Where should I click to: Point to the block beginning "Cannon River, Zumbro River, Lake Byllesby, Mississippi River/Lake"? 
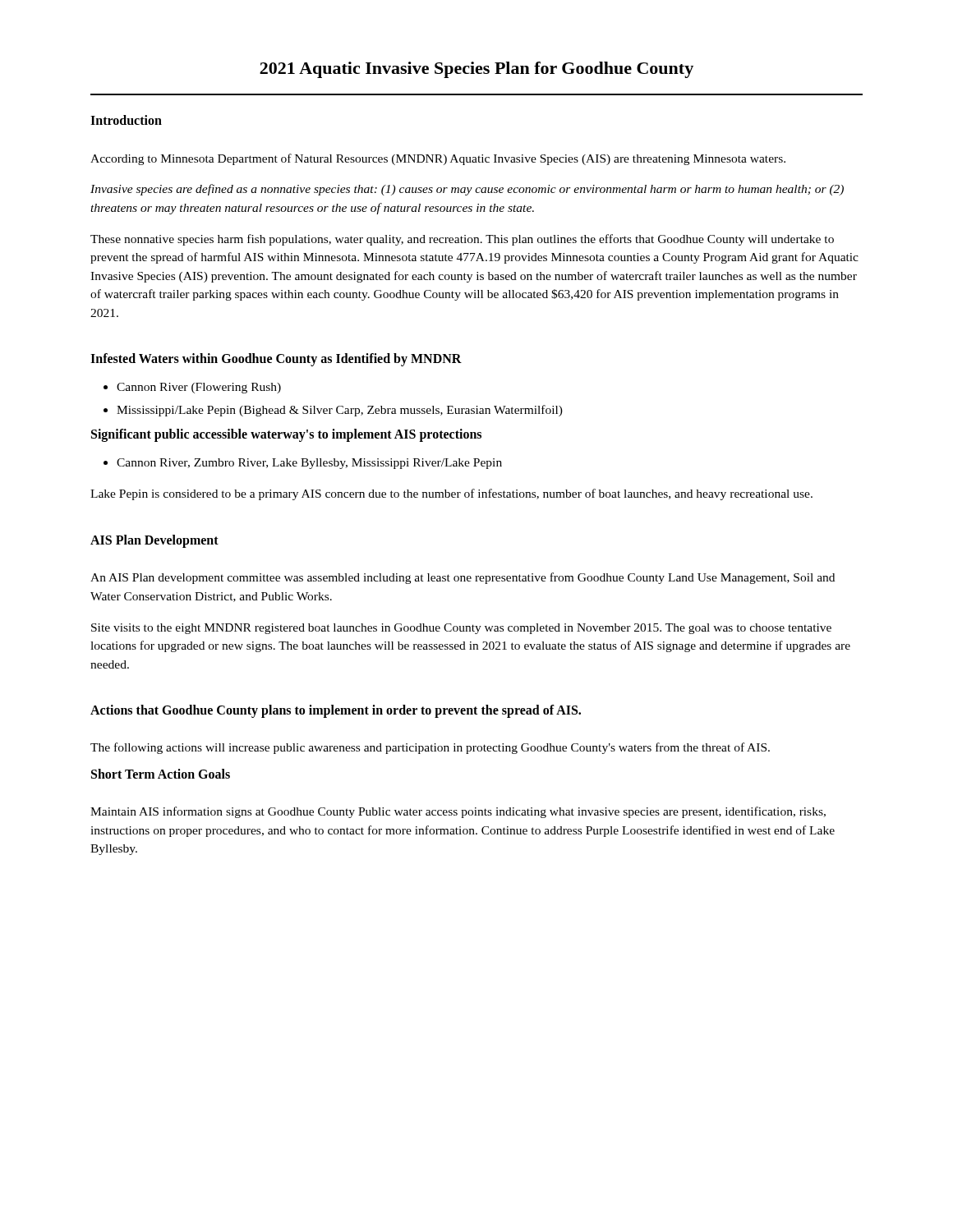[x=309, y=462]
